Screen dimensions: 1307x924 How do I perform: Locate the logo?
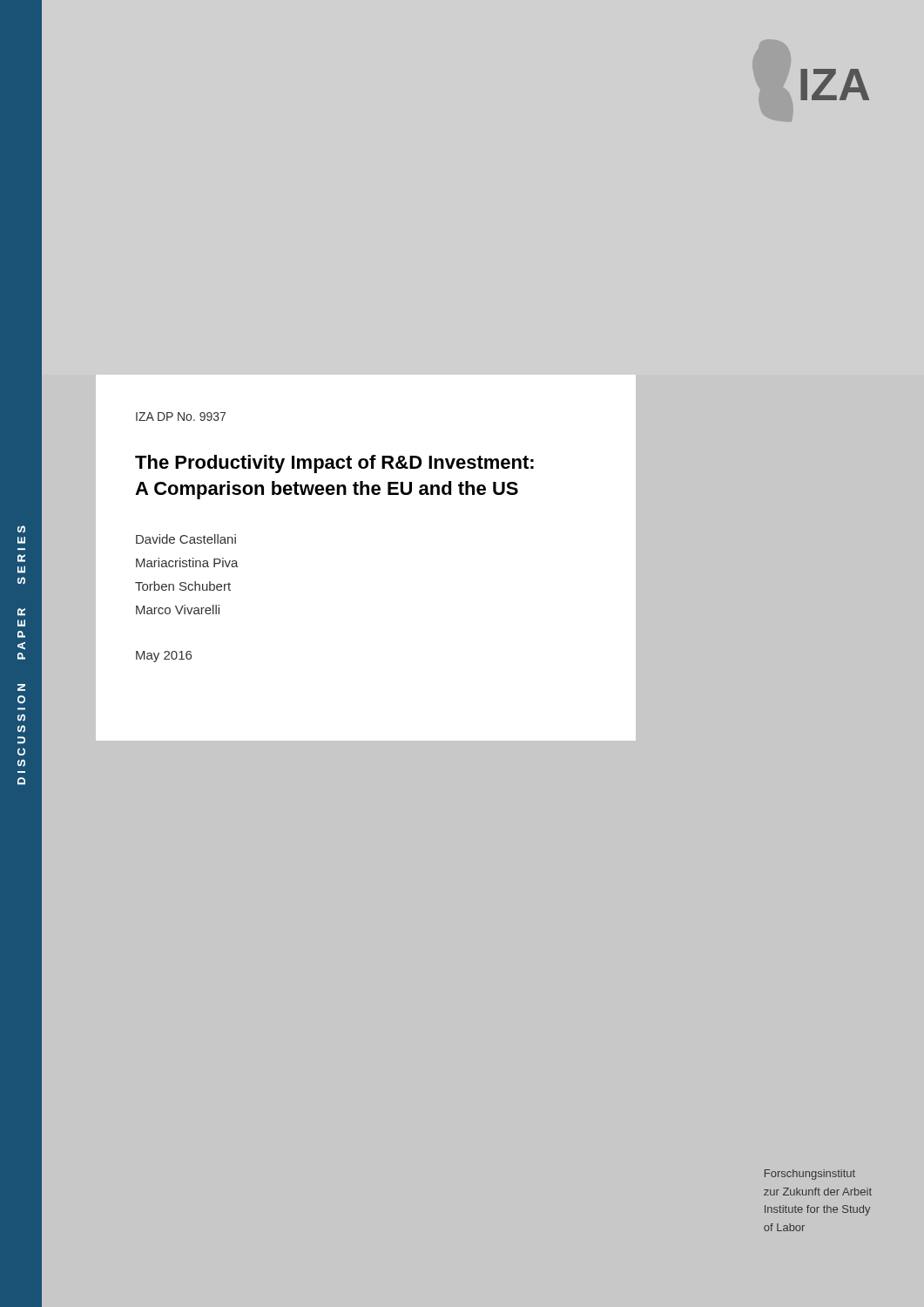pos(811,87)
